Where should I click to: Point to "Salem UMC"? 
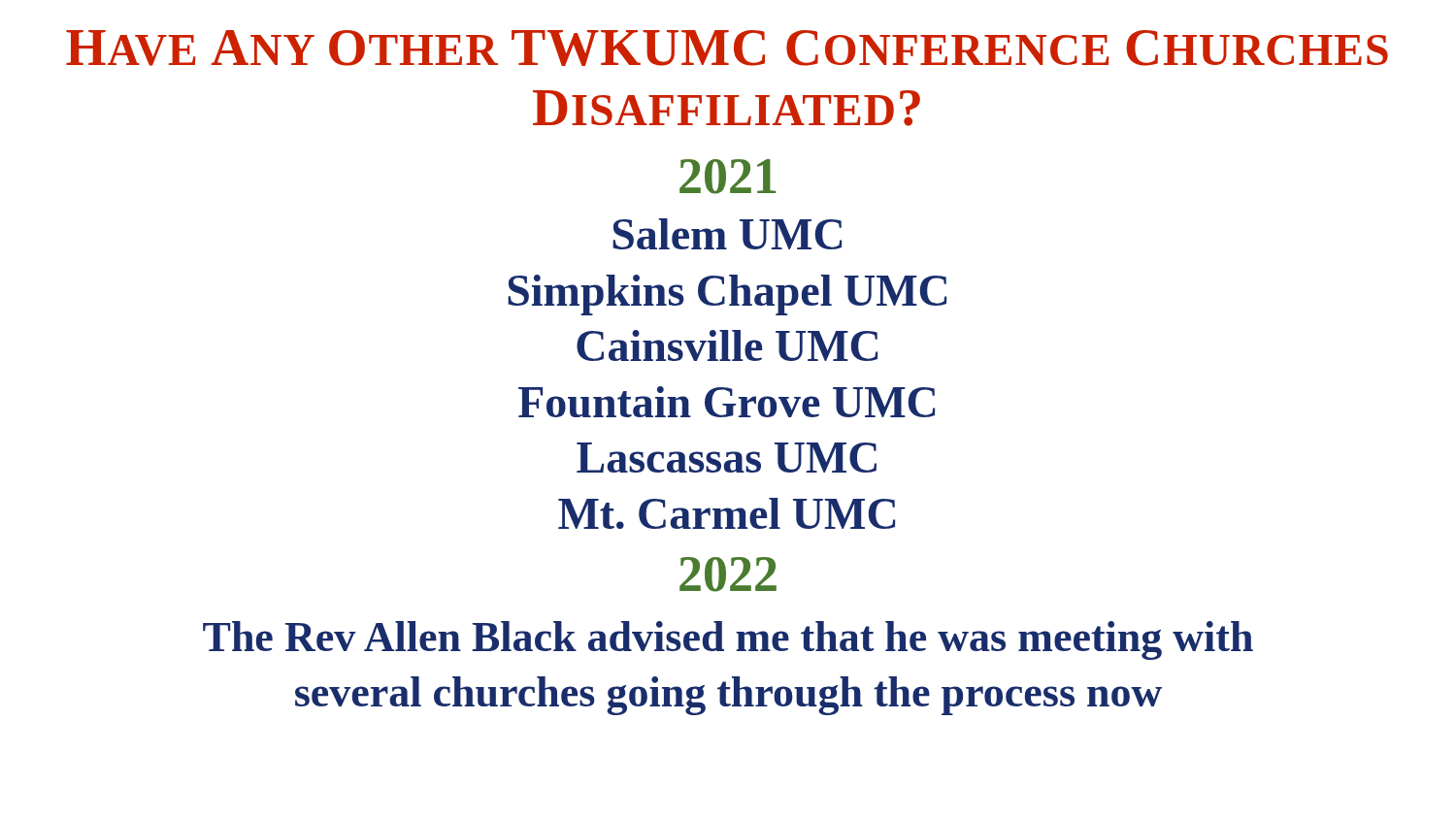pos(728,235)
